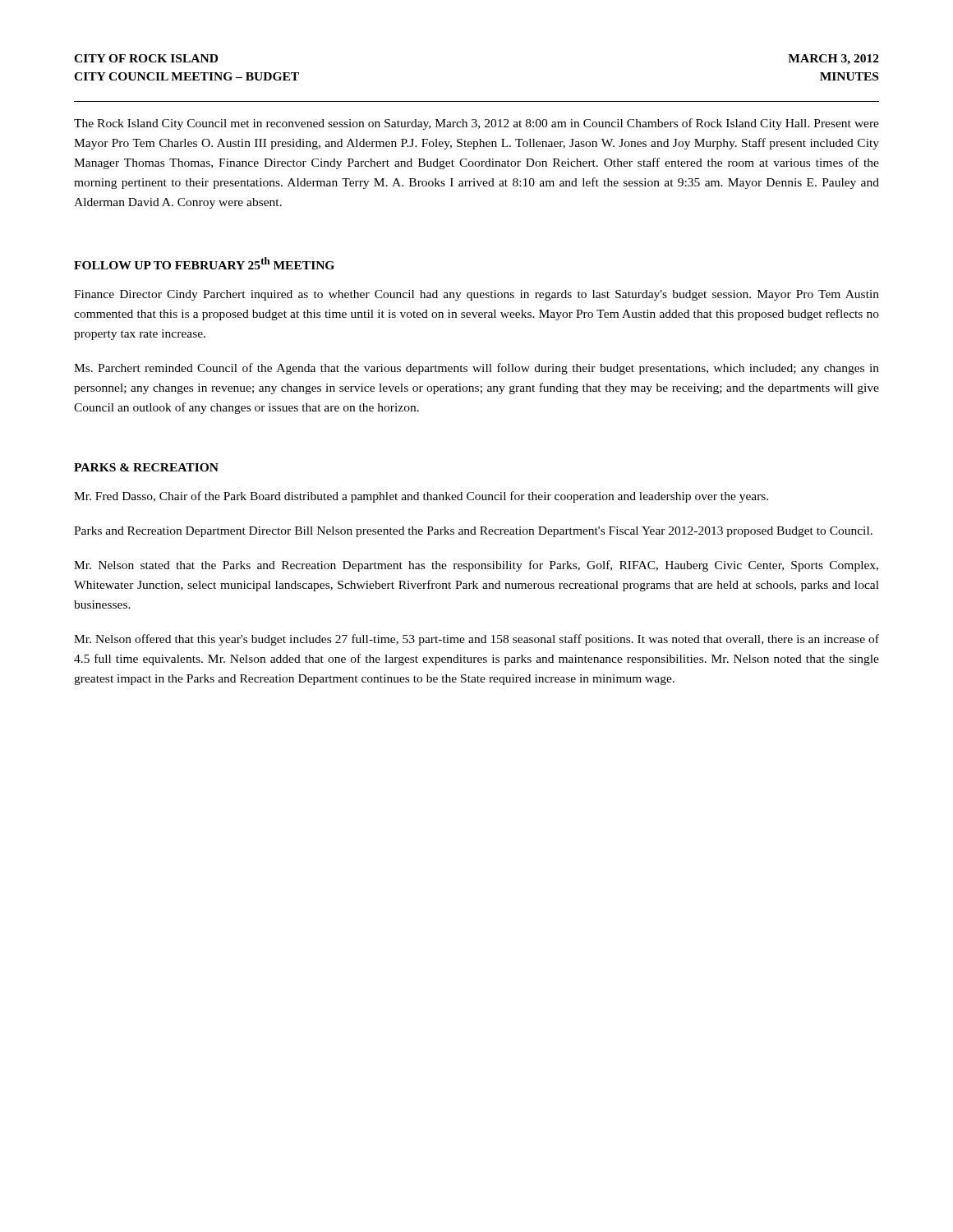Click on the text block containing "Finance Director Cindy Parchert inquired as to whether"

[x=476, y=313]
